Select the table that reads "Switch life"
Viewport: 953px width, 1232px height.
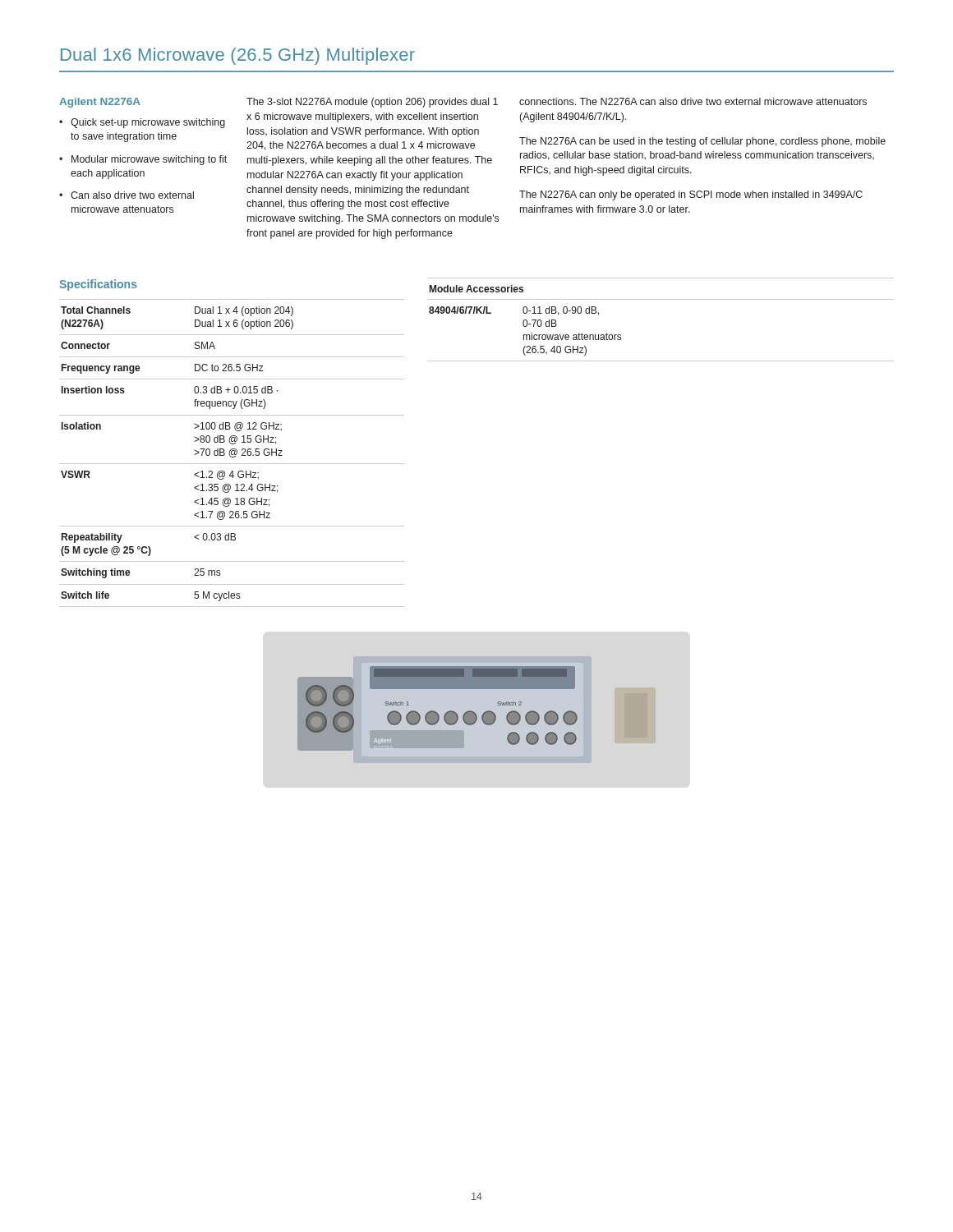click(232, 453)
